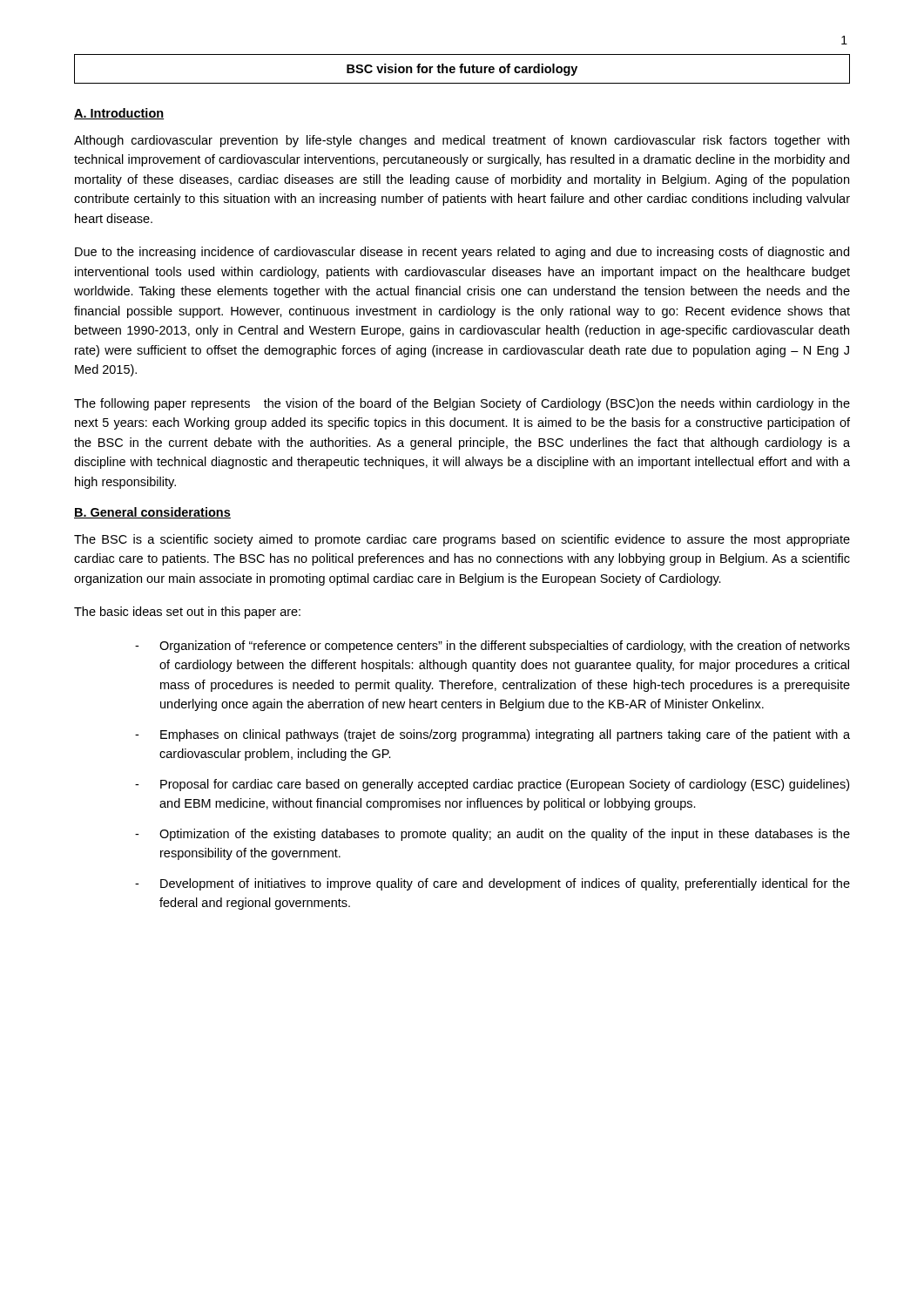Screen dimensions: 1307x924
Task: Locate the list item that says "- Organization of “reference or competence centers” in"
Action: pos(492,675)
